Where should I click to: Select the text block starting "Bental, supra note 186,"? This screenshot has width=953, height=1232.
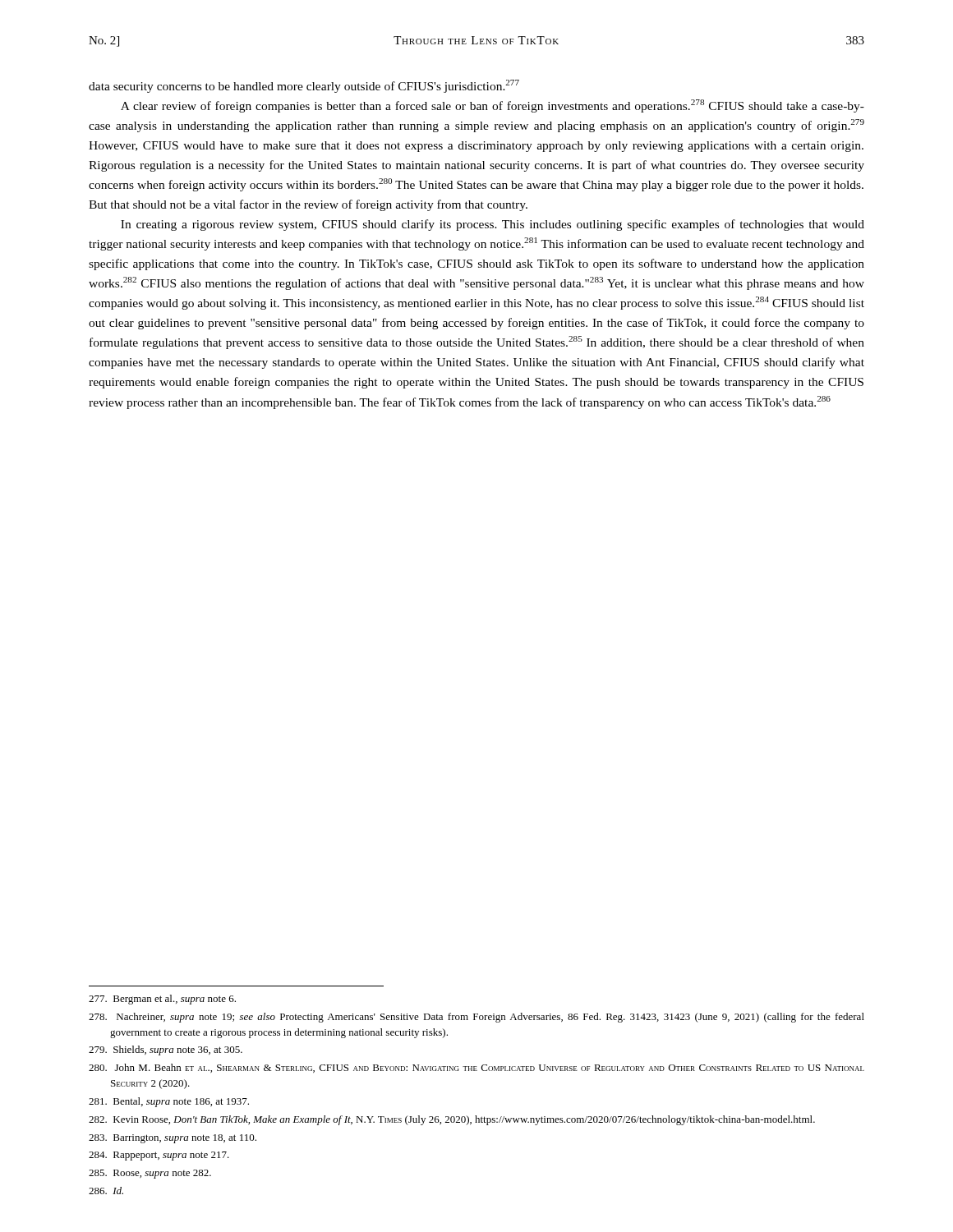169,1101
